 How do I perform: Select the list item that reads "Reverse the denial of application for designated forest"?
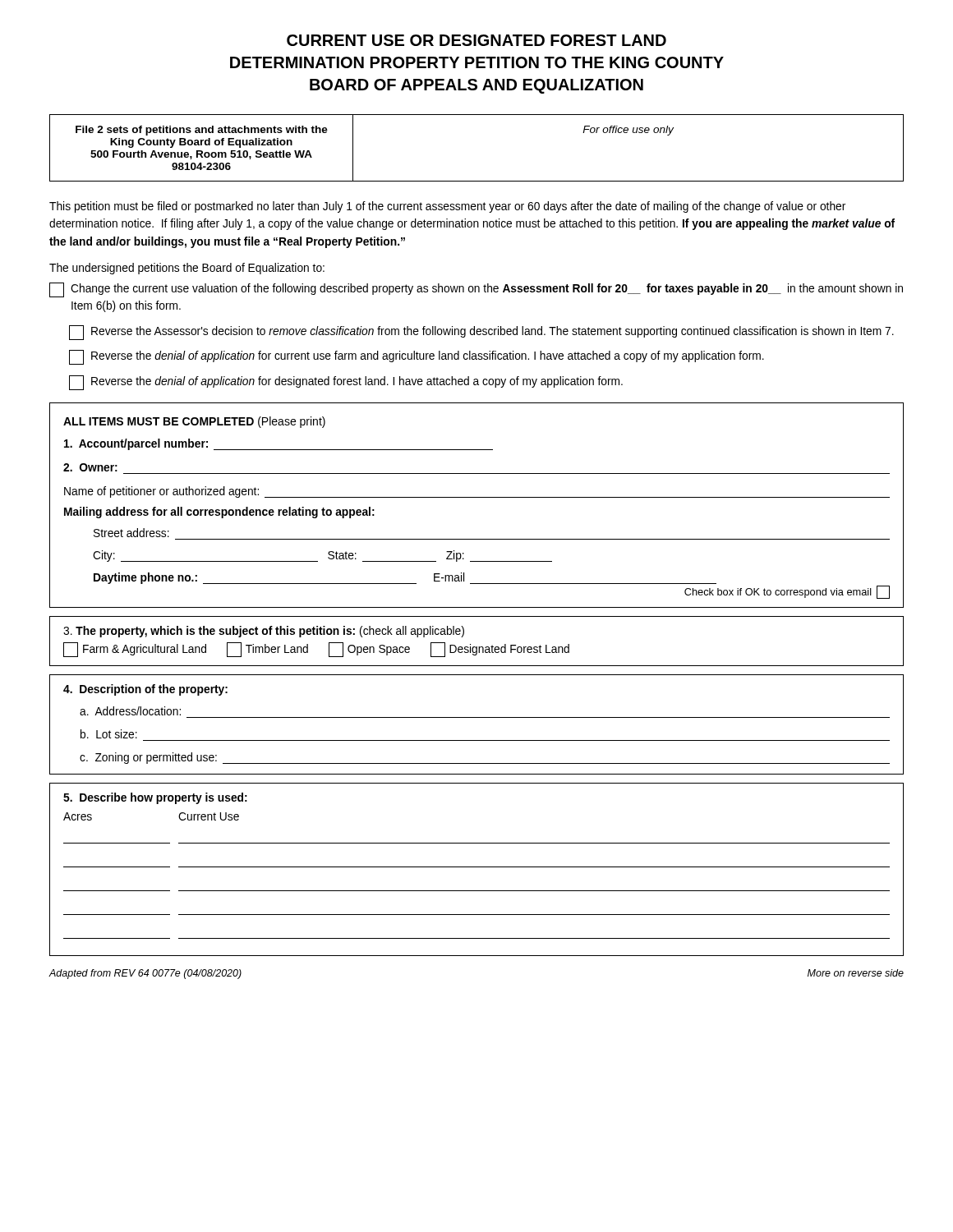(486, 382)
